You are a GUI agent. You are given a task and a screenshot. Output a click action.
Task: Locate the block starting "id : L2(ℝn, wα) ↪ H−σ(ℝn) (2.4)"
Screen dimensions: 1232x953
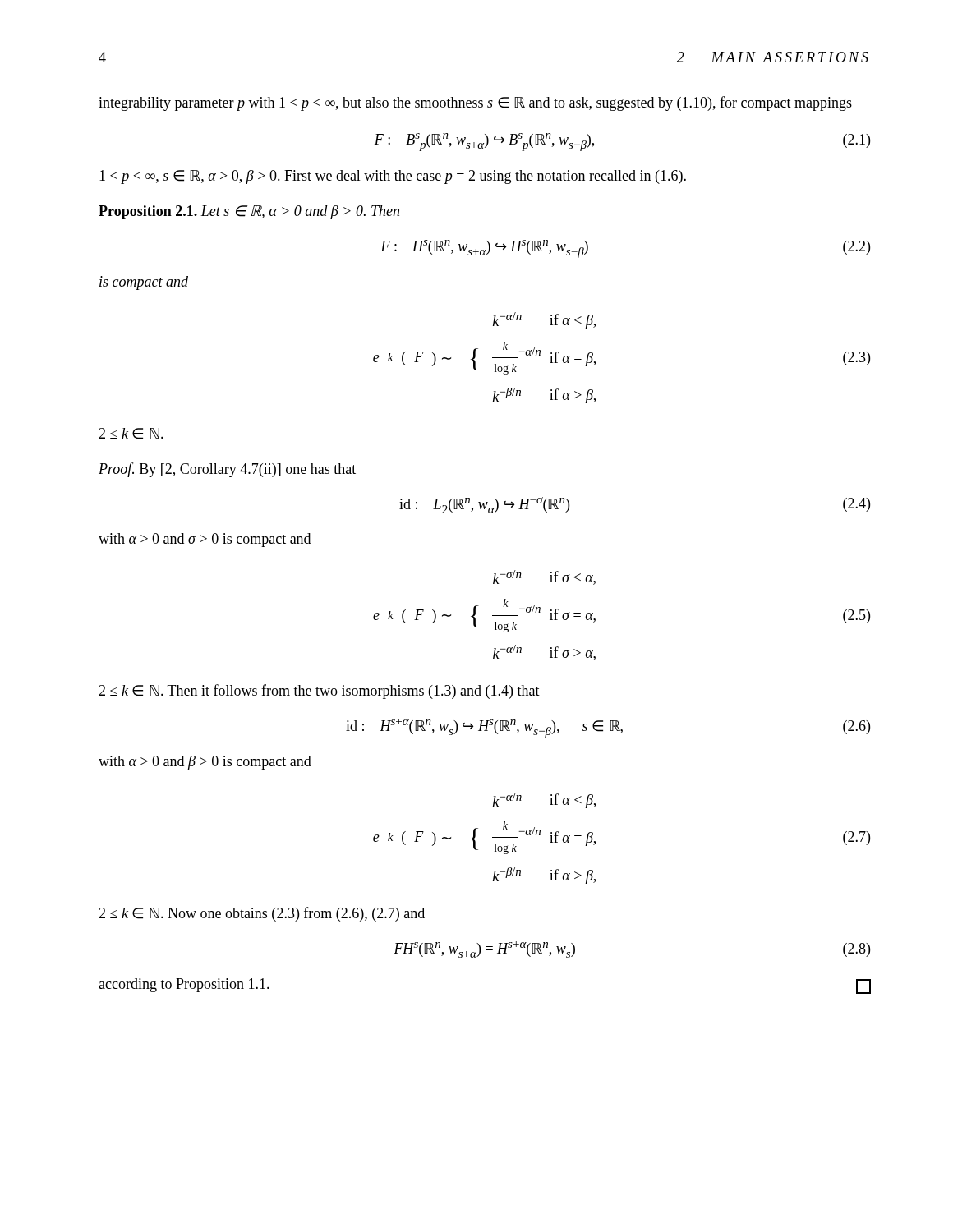click(x=487, y=505)
